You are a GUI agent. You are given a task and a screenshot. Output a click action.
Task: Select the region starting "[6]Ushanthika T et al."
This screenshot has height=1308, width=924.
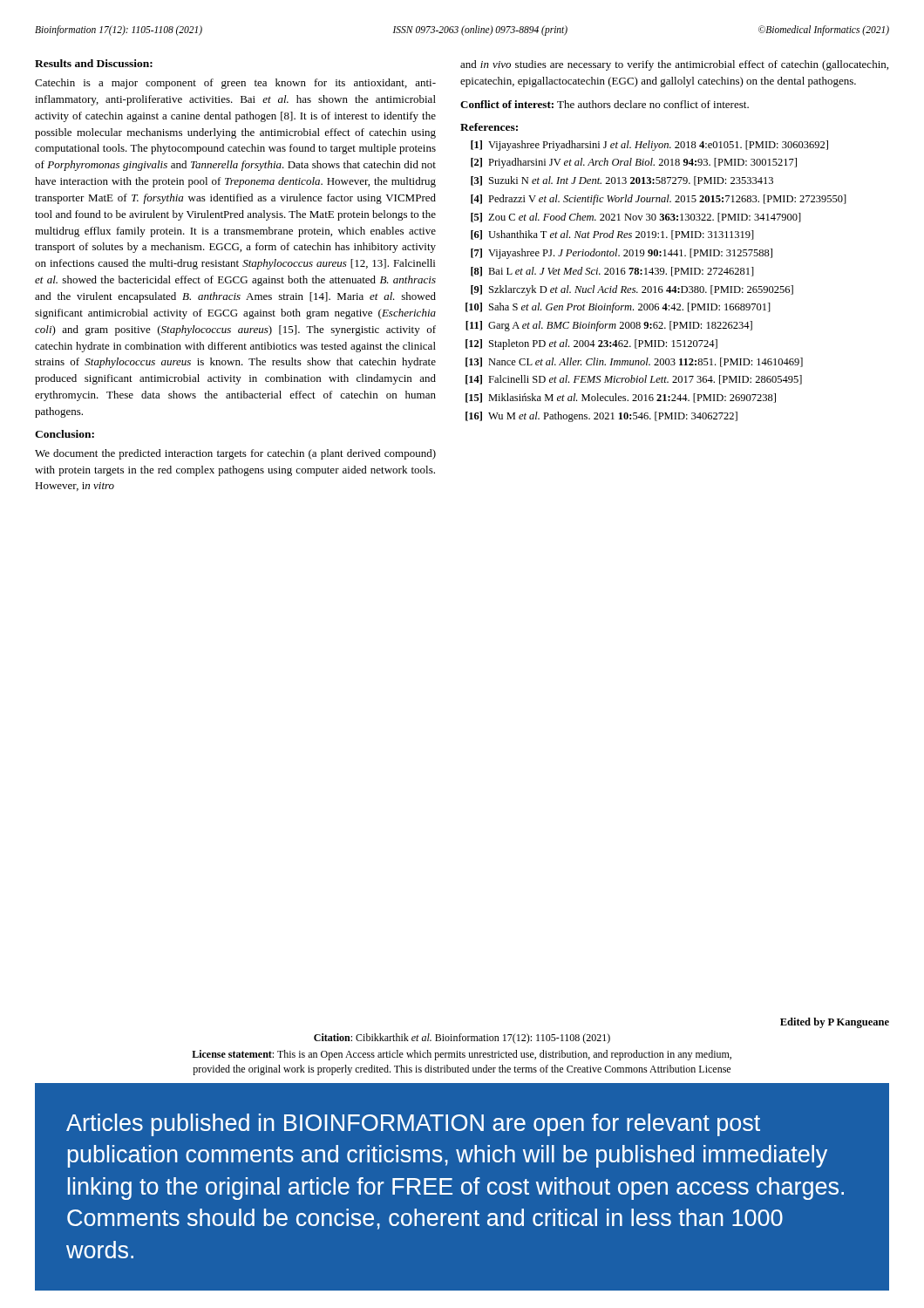[675, 236]
